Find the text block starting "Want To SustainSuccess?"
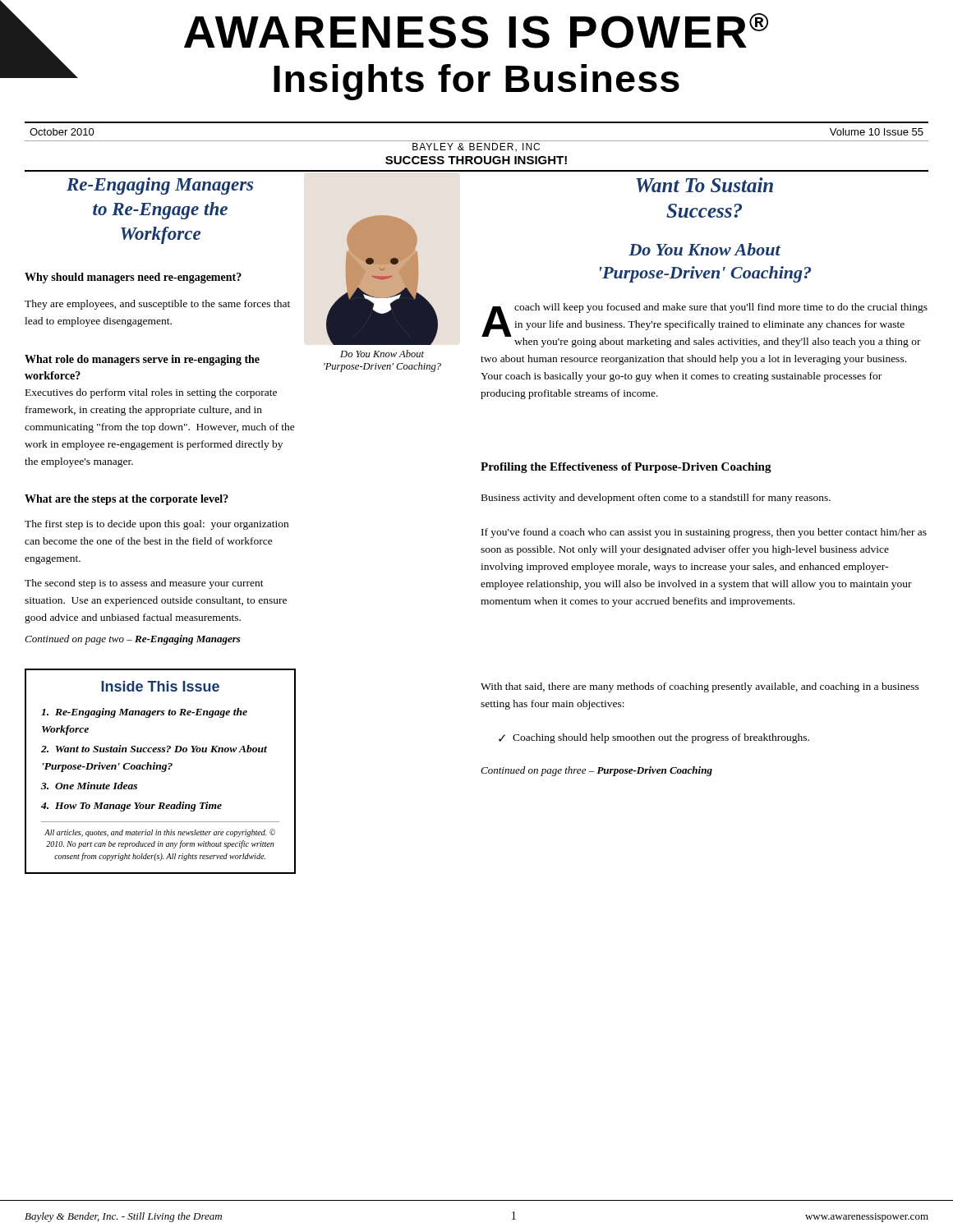Viewport: 953px width, 1232px height. click(x=705, y=198)
